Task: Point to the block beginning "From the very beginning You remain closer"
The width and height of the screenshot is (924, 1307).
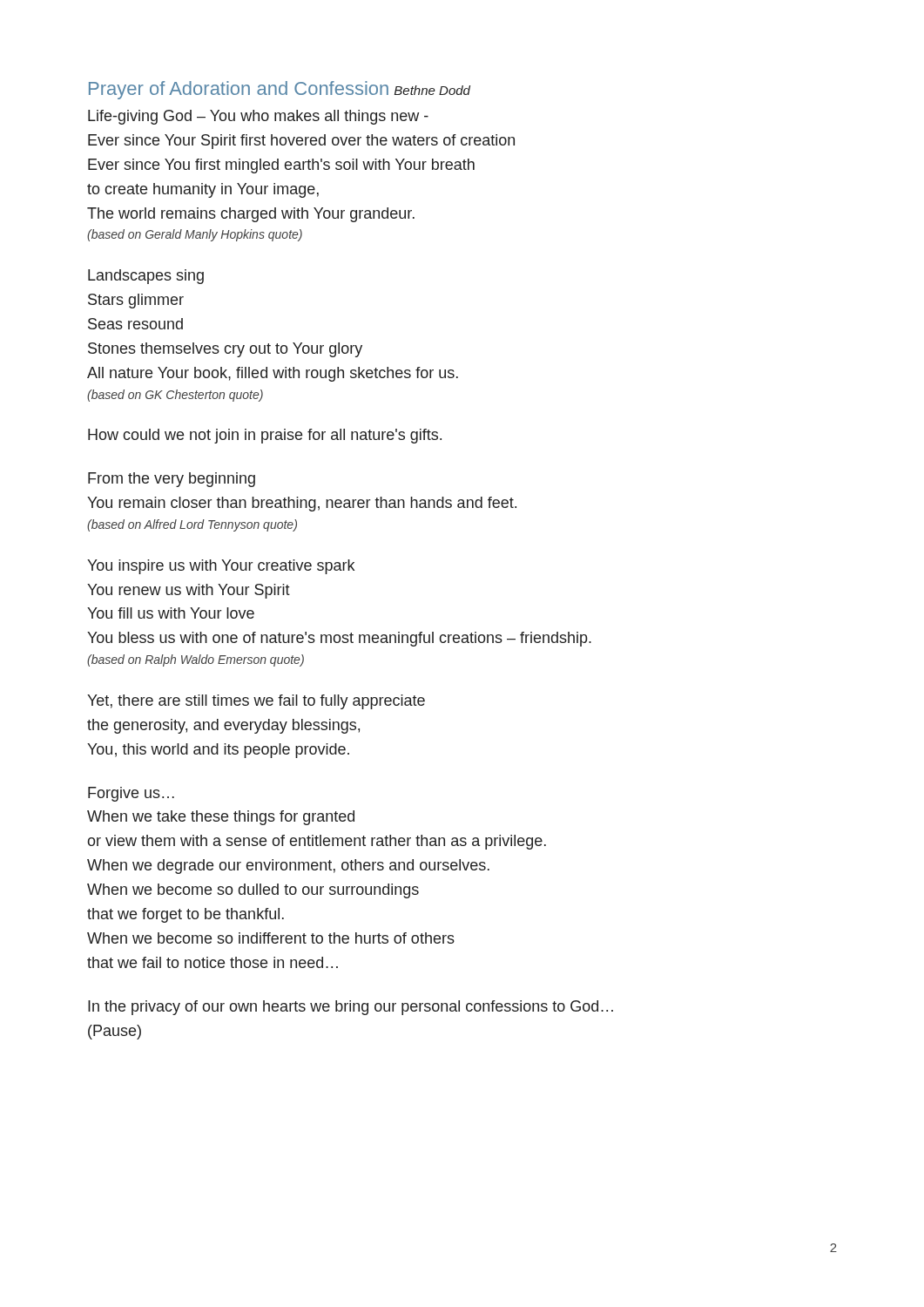Action: [462, 501]
